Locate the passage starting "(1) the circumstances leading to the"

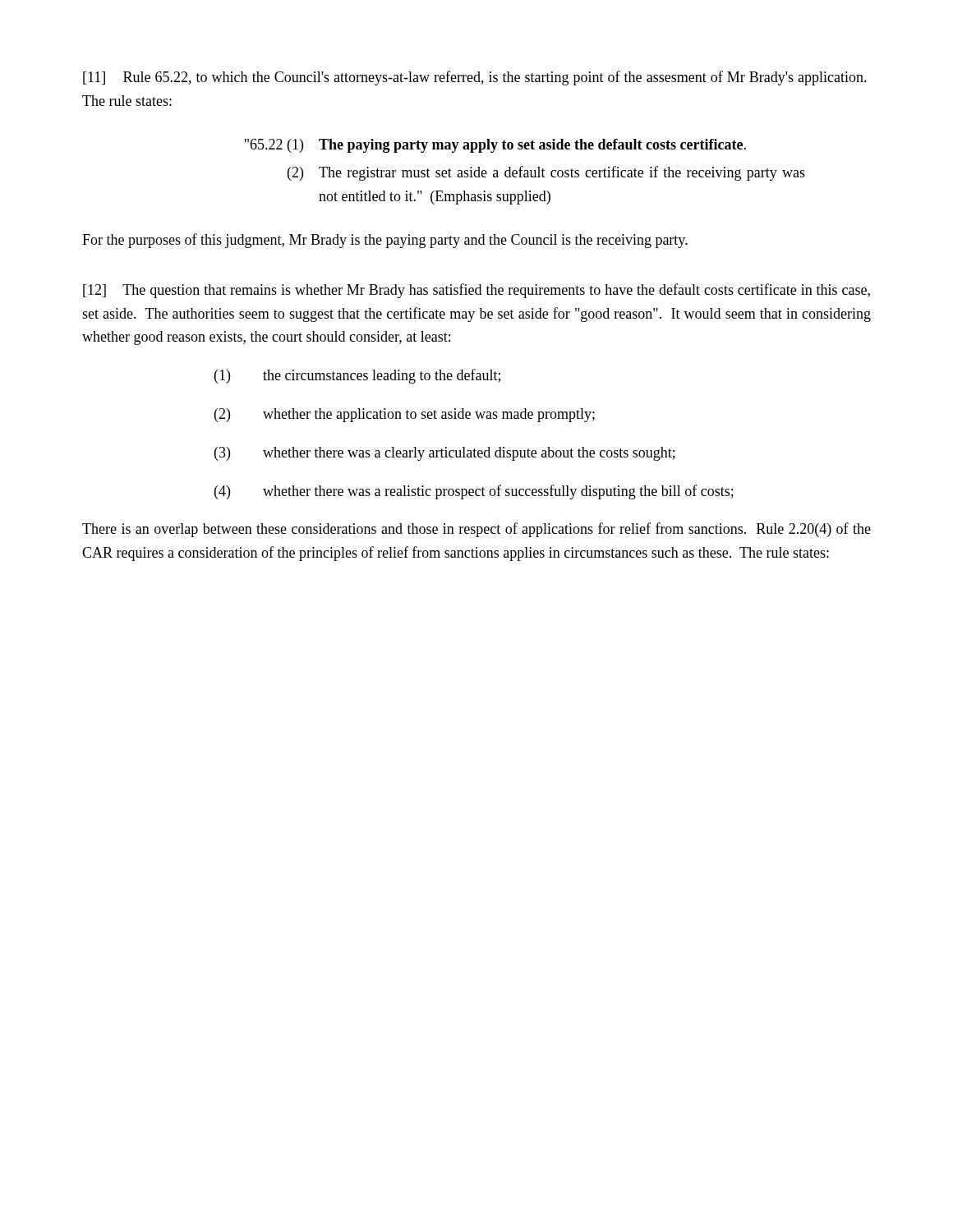click(x=509, y=376)
